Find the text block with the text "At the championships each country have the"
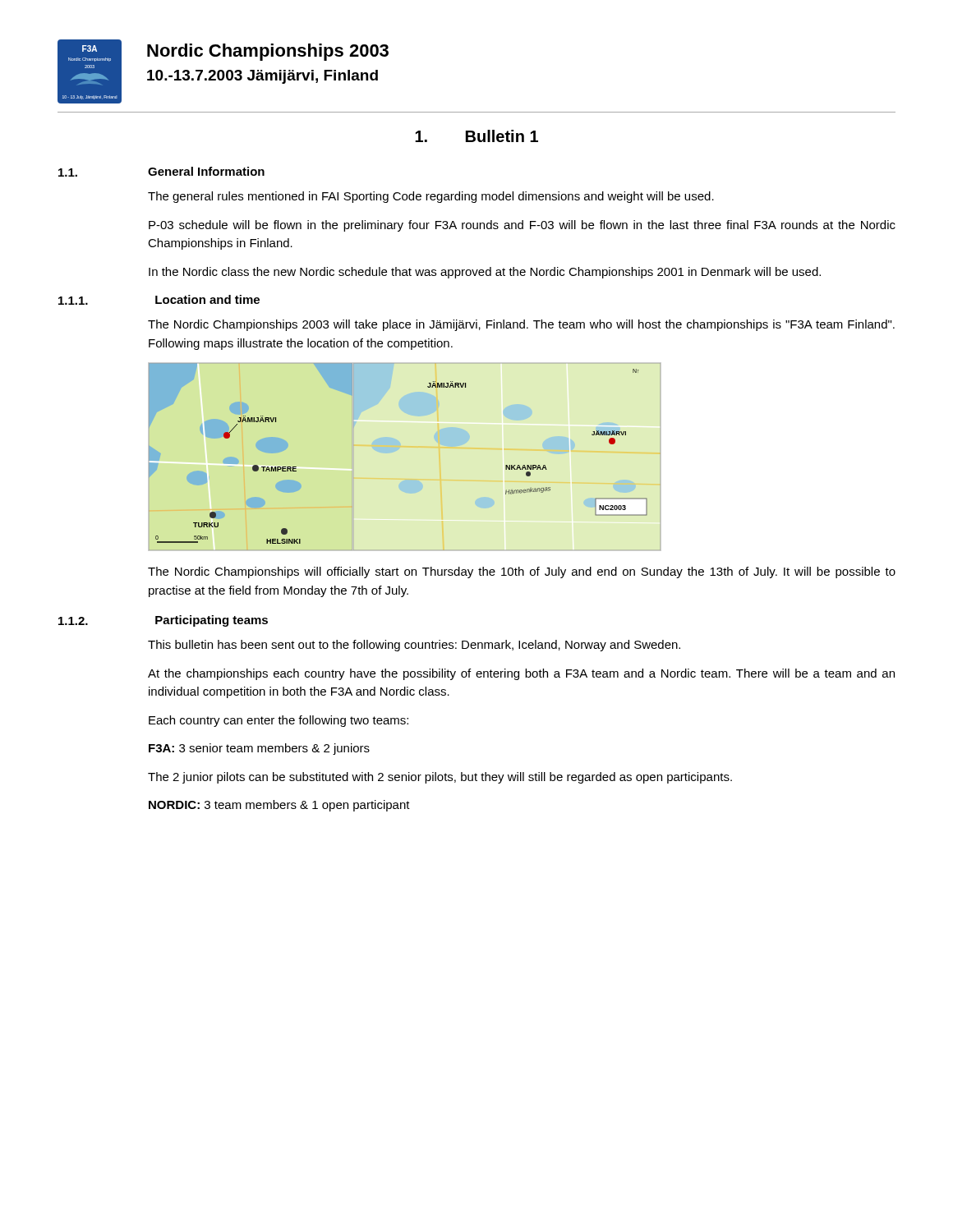 522,682
